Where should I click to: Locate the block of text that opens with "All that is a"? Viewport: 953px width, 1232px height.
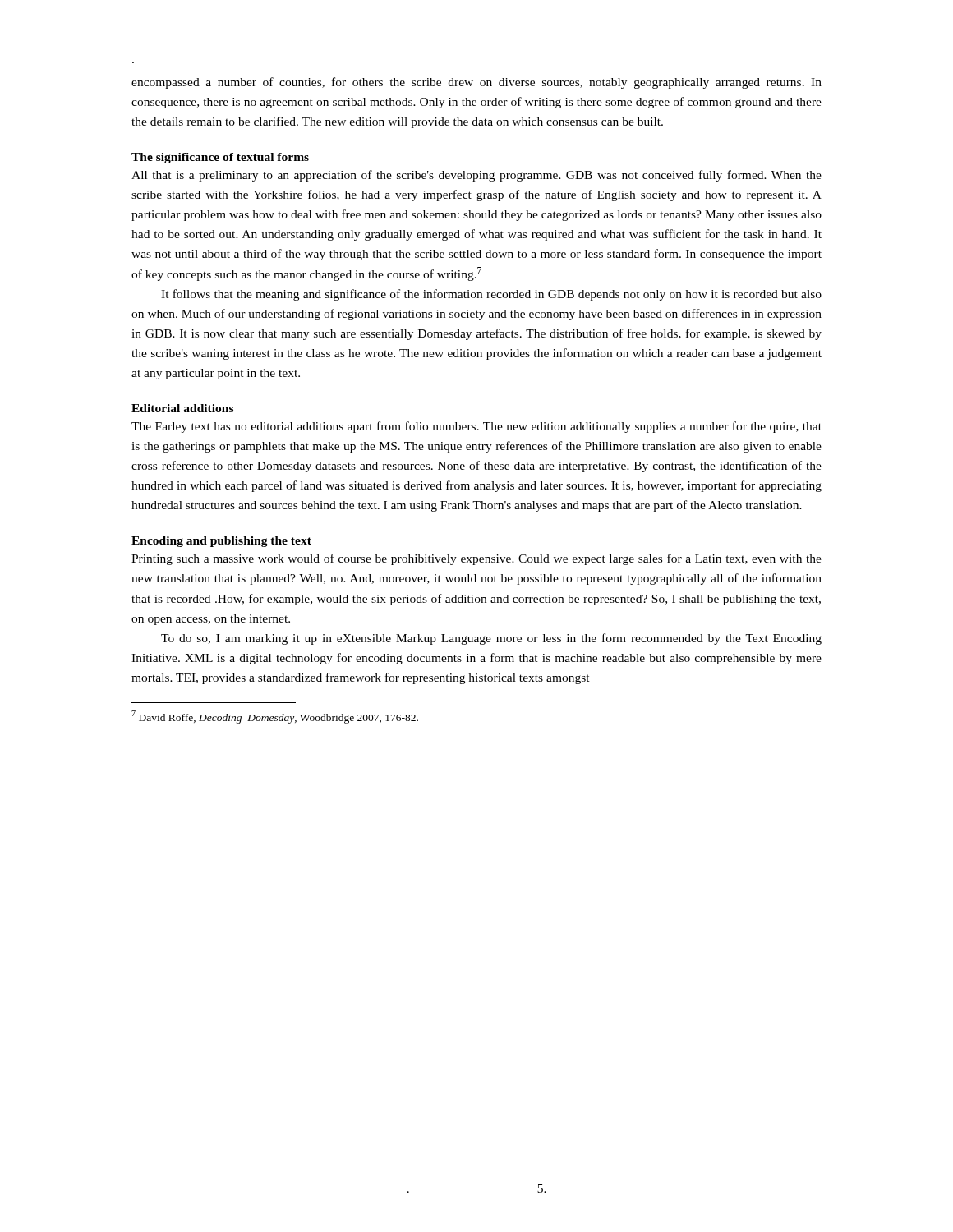(x=476, y=225)
